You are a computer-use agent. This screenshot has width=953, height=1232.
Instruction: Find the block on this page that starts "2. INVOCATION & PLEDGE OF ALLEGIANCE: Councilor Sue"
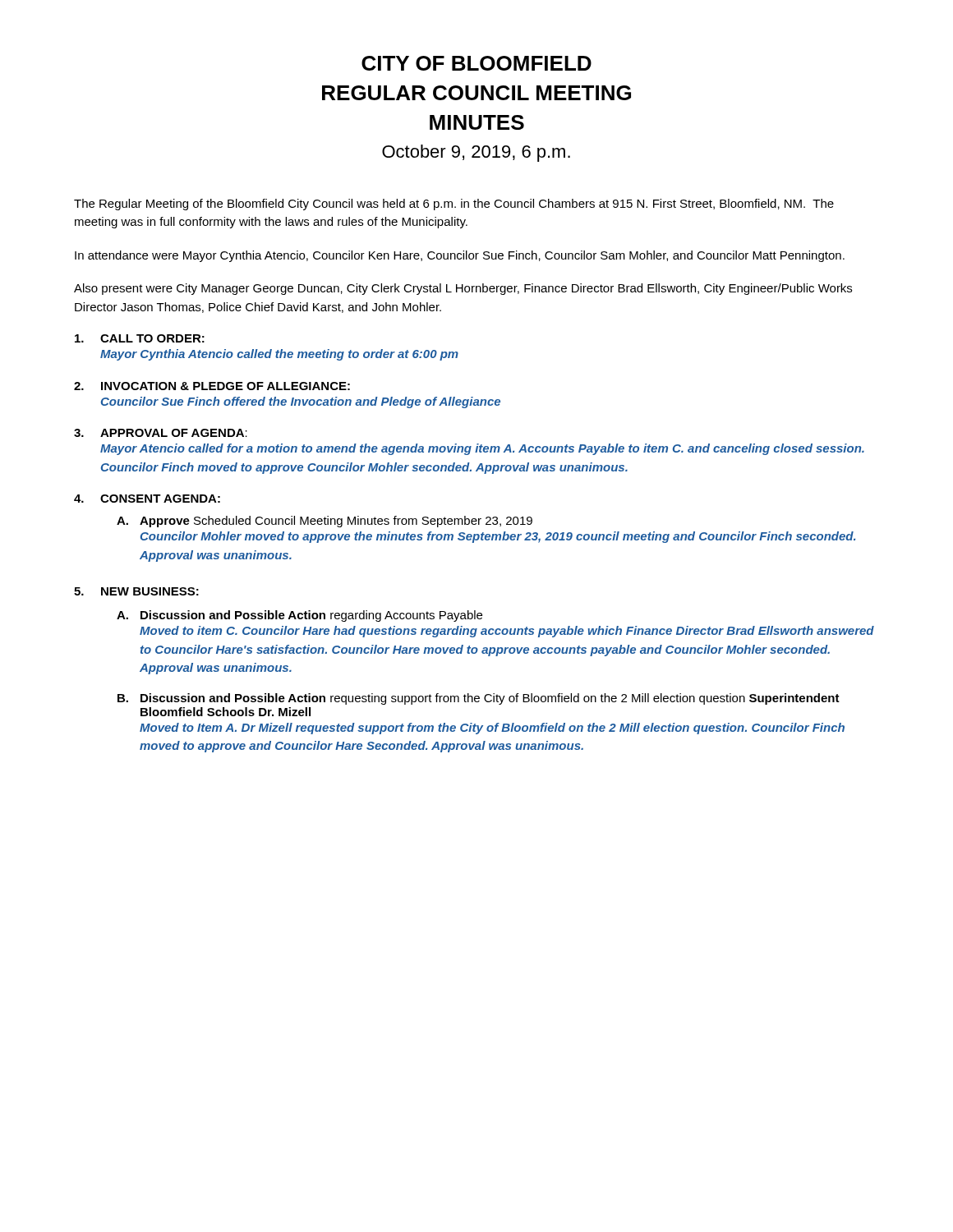[x=476, y=395]
